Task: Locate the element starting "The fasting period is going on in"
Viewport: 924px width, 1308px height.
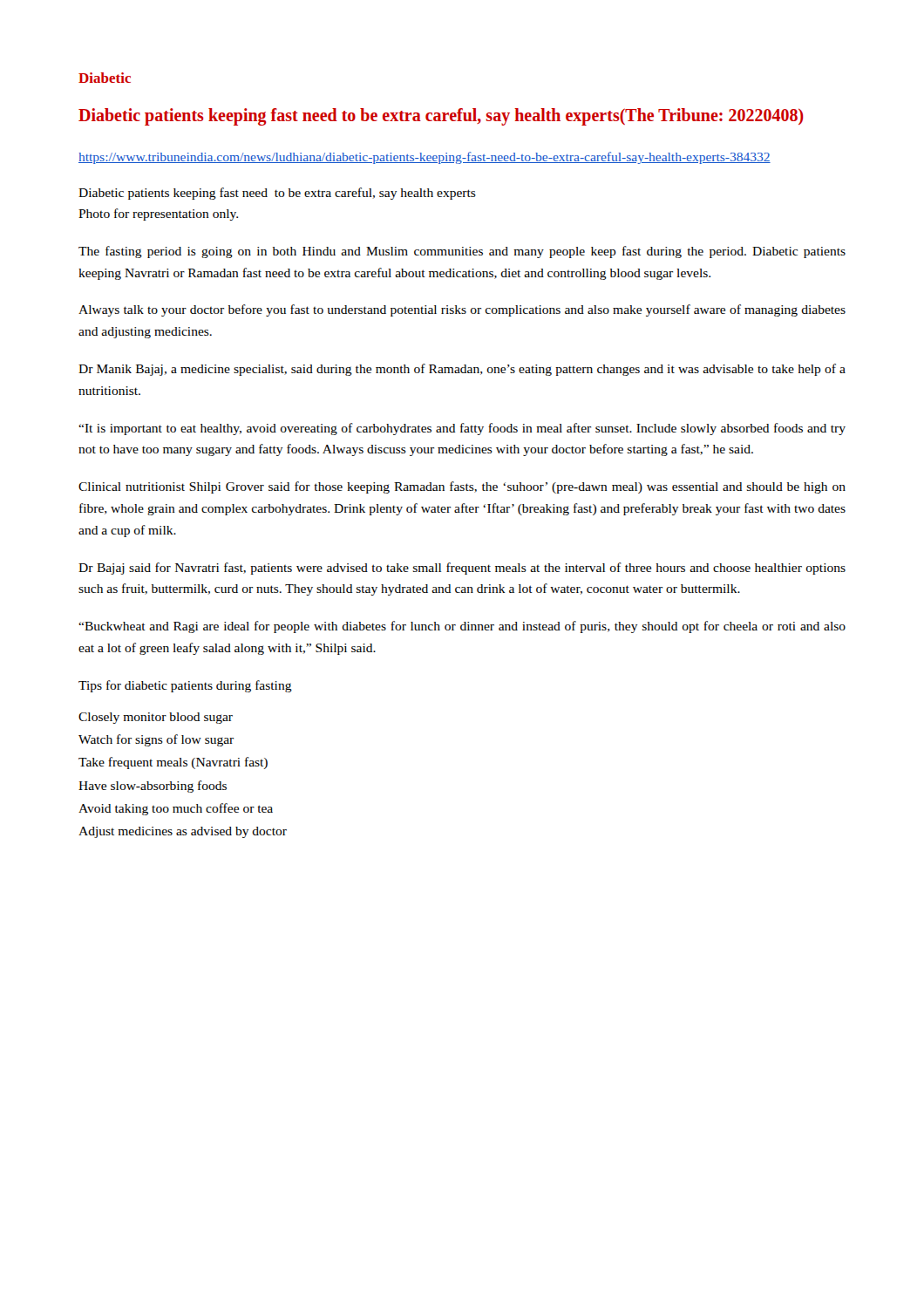Action: pyautogui.click(x=462, y=261)
